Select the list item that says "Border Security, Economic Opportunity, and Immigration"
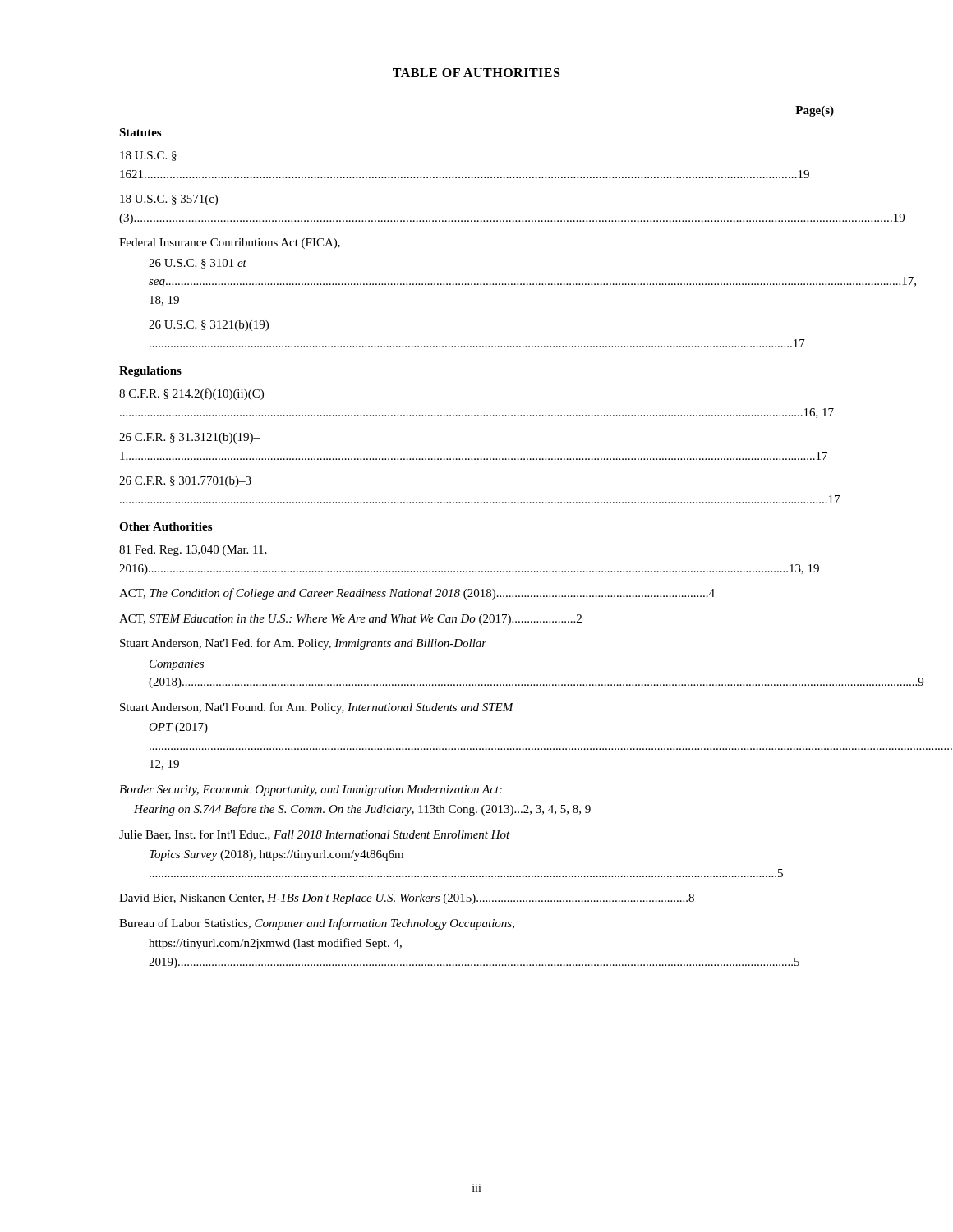Image resolution: width=953 pixels, height=1232 pixels. pos(311,789)
